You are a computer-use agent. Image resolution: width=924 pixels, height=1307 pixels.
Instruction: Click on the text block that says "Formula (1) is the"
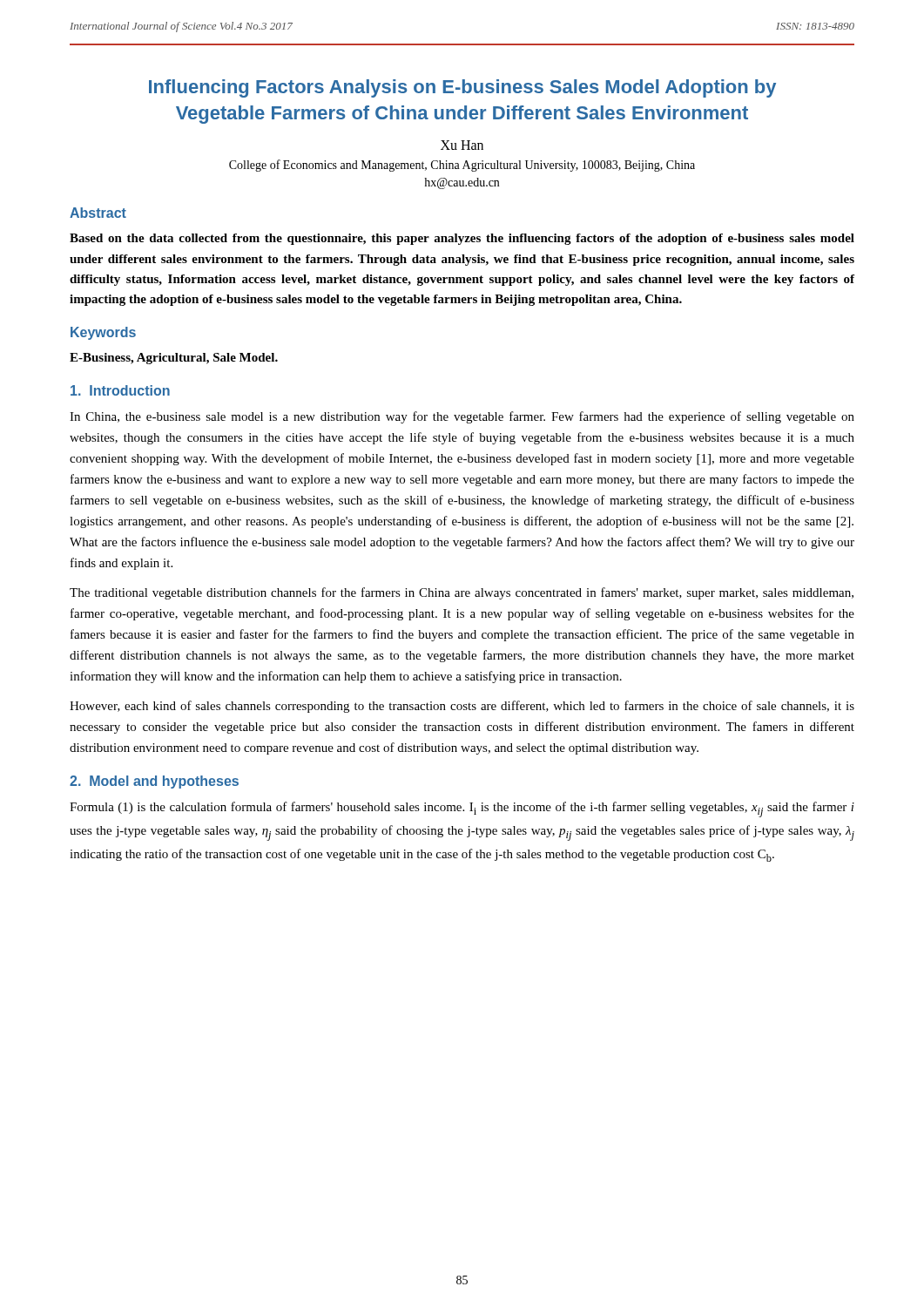pos(462,832)
